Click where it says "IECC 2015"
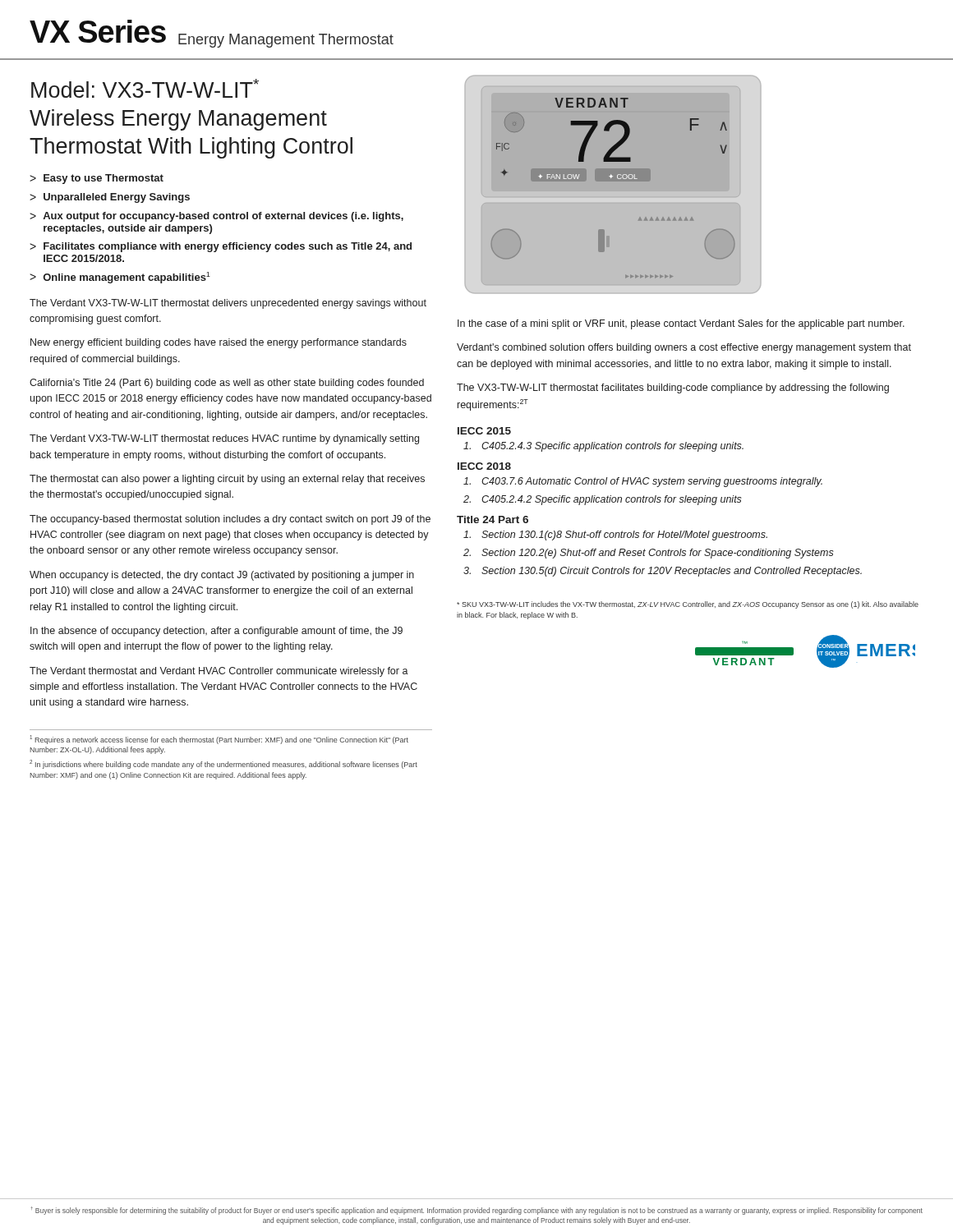Image resolution: width=953 pixels, height=1232 pixels. 484,431
